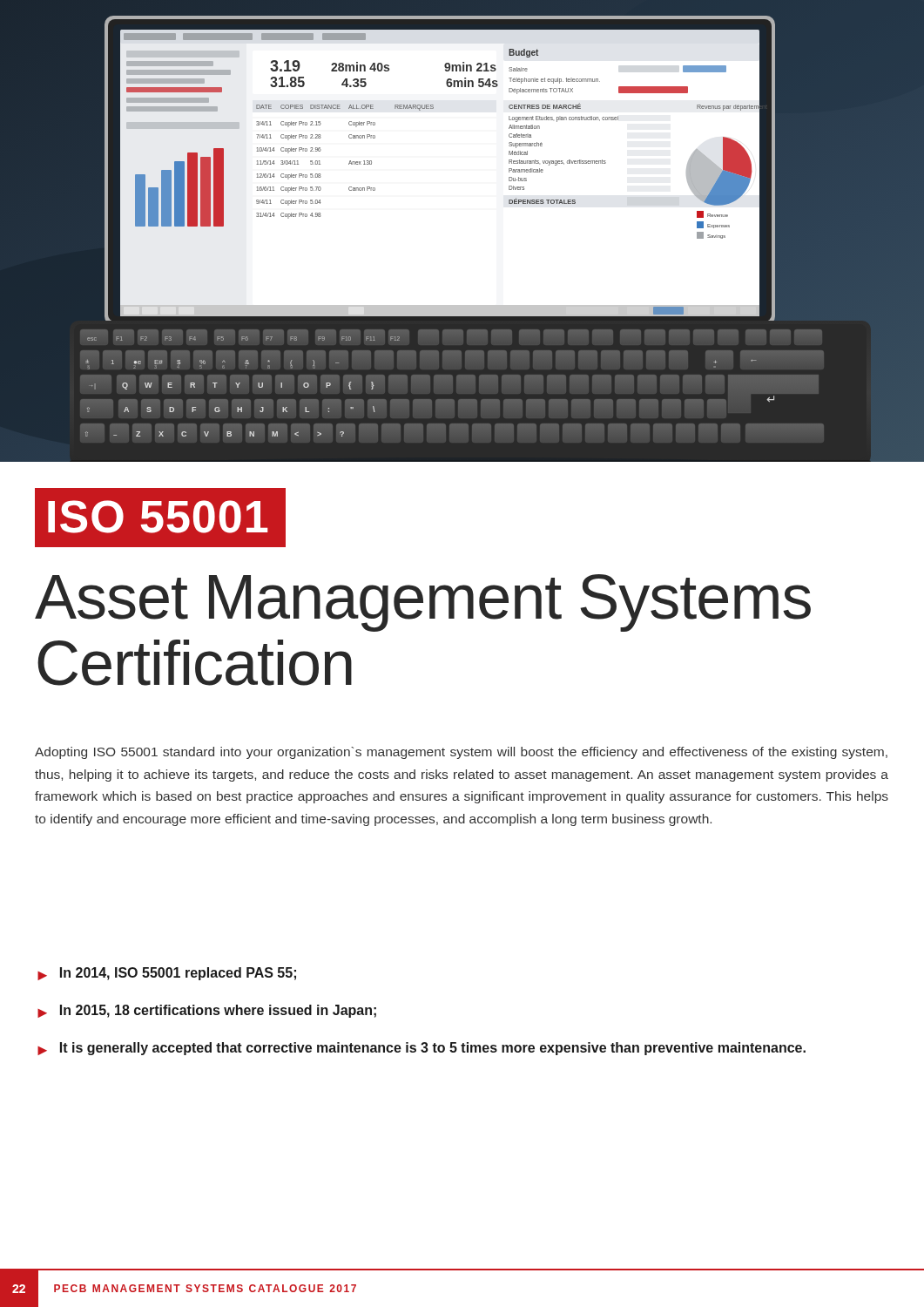Navigate to the text block starting "Asset Management Systems Certification"
The width and height of the screenshot is (924, 1307).
pos(423,630)
